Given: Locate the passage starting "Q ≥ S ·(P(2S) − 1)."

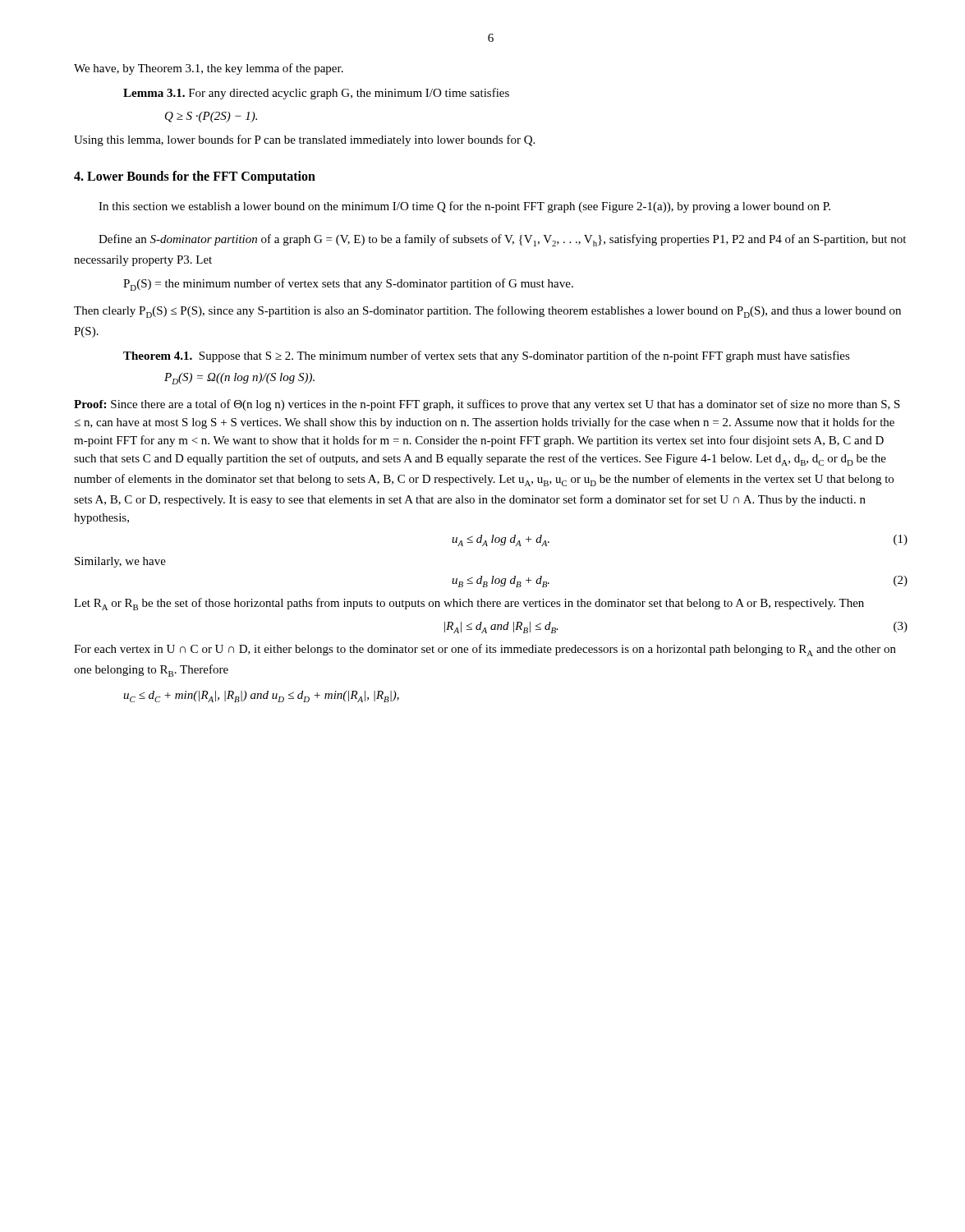Looking at the screenshot, I should coord(211,115).
